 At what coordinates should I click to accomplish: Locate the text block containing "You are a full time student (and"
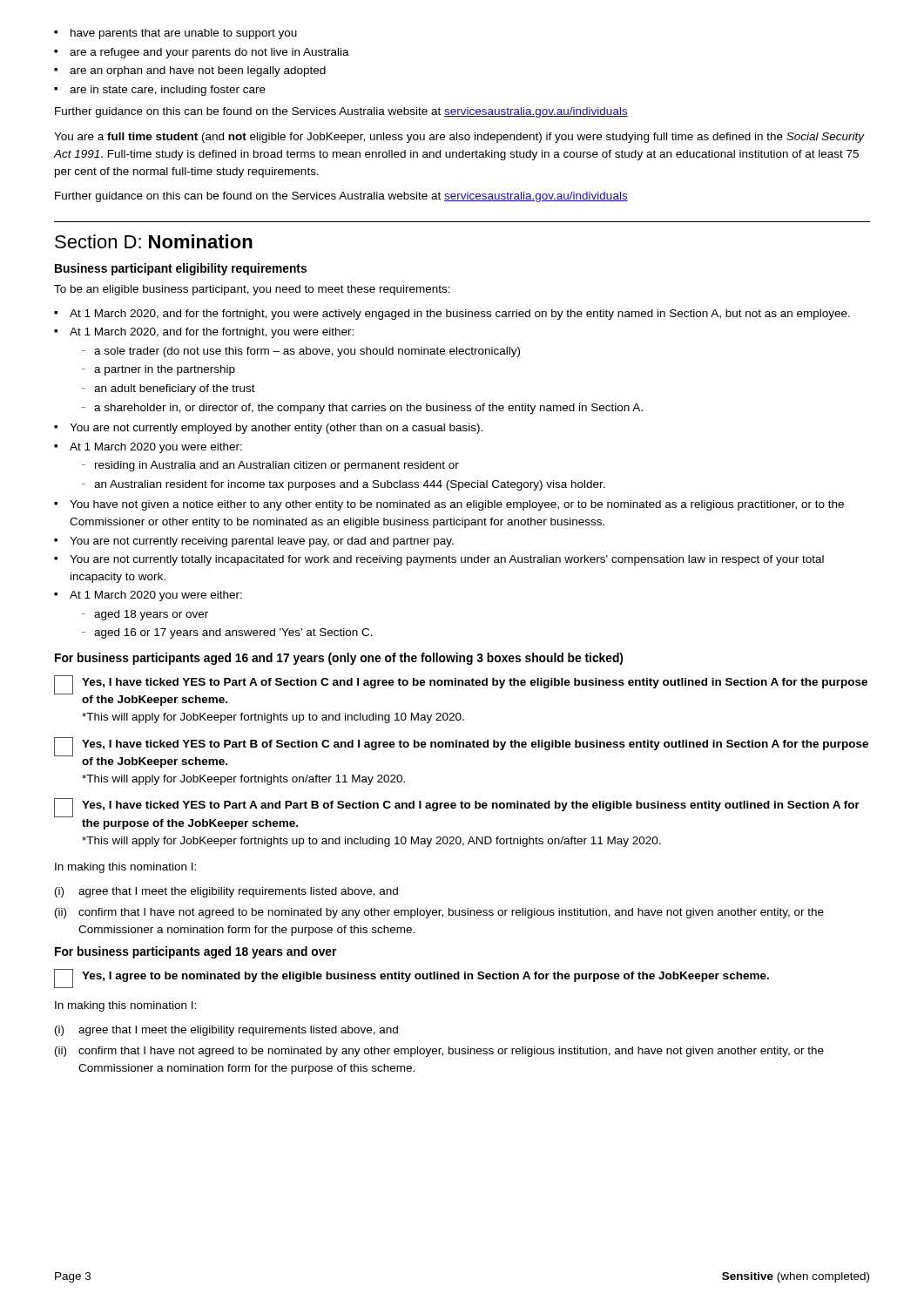(x=459, y=154)
